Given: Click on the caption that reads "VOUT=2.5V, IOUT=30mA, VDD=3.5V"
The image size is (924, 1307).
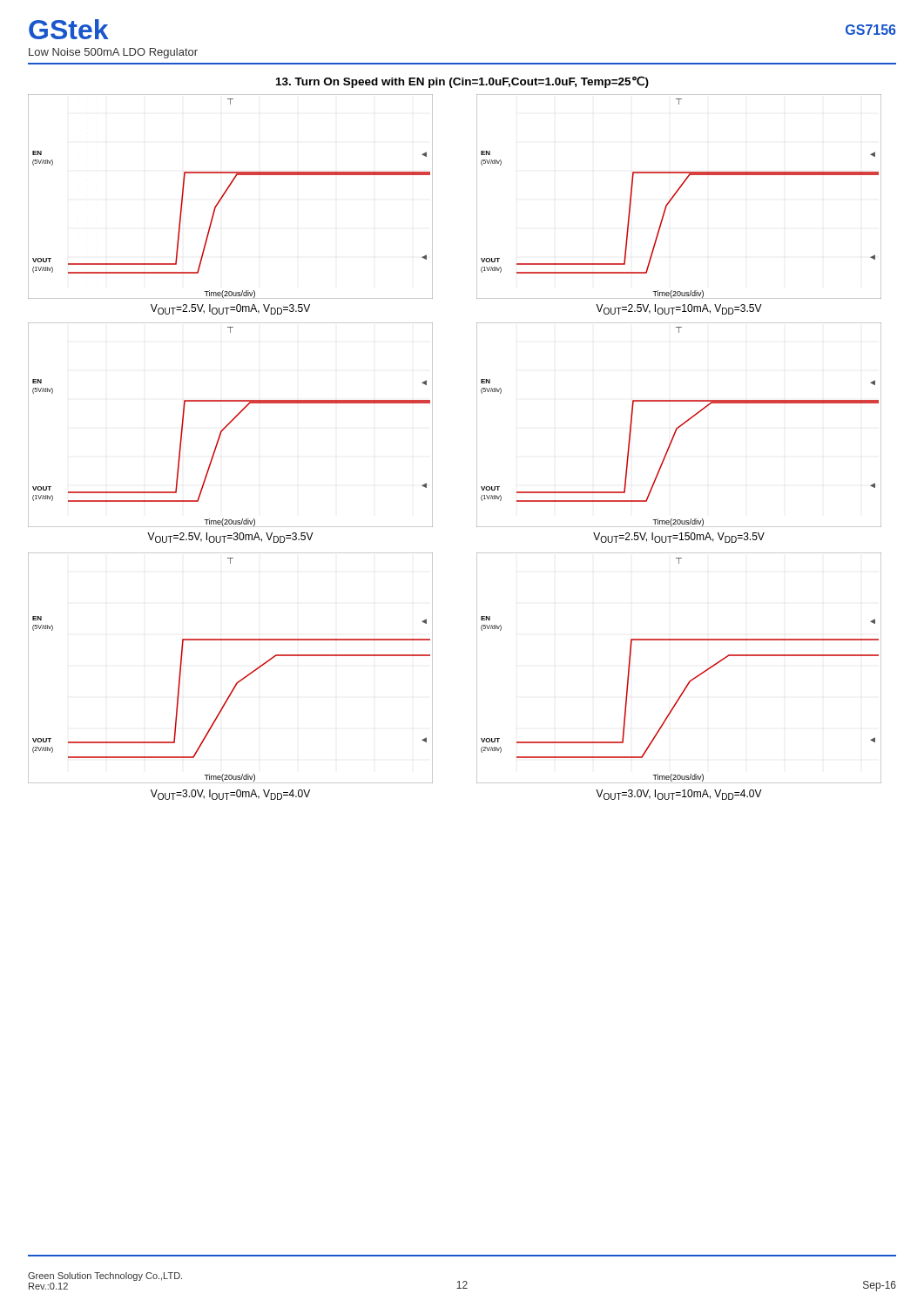Looking at the screenshot, I should 230,538.
